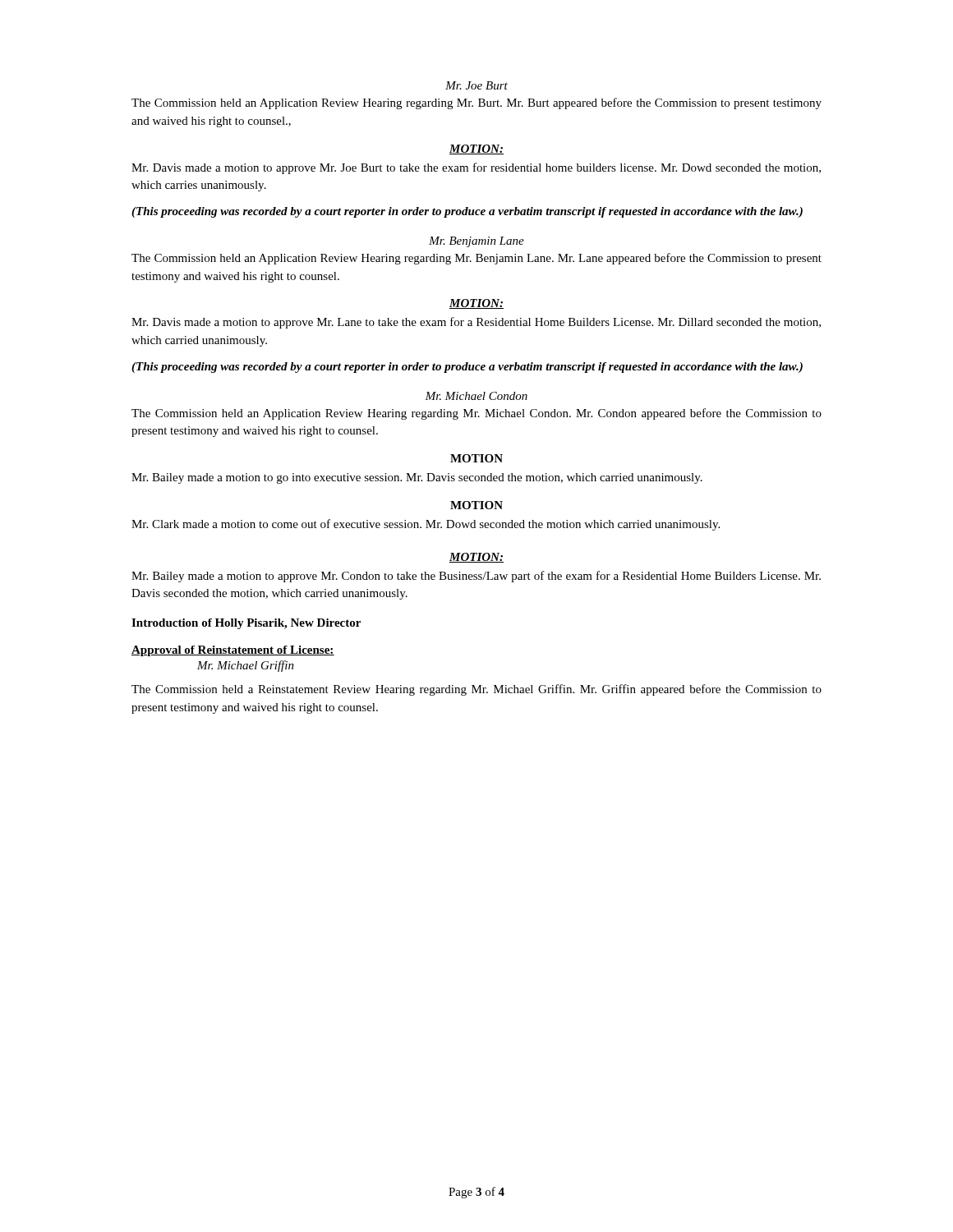Click on the element starting "Introduction of Holly"
This screenshot has width=953, height=1232.
246,623
